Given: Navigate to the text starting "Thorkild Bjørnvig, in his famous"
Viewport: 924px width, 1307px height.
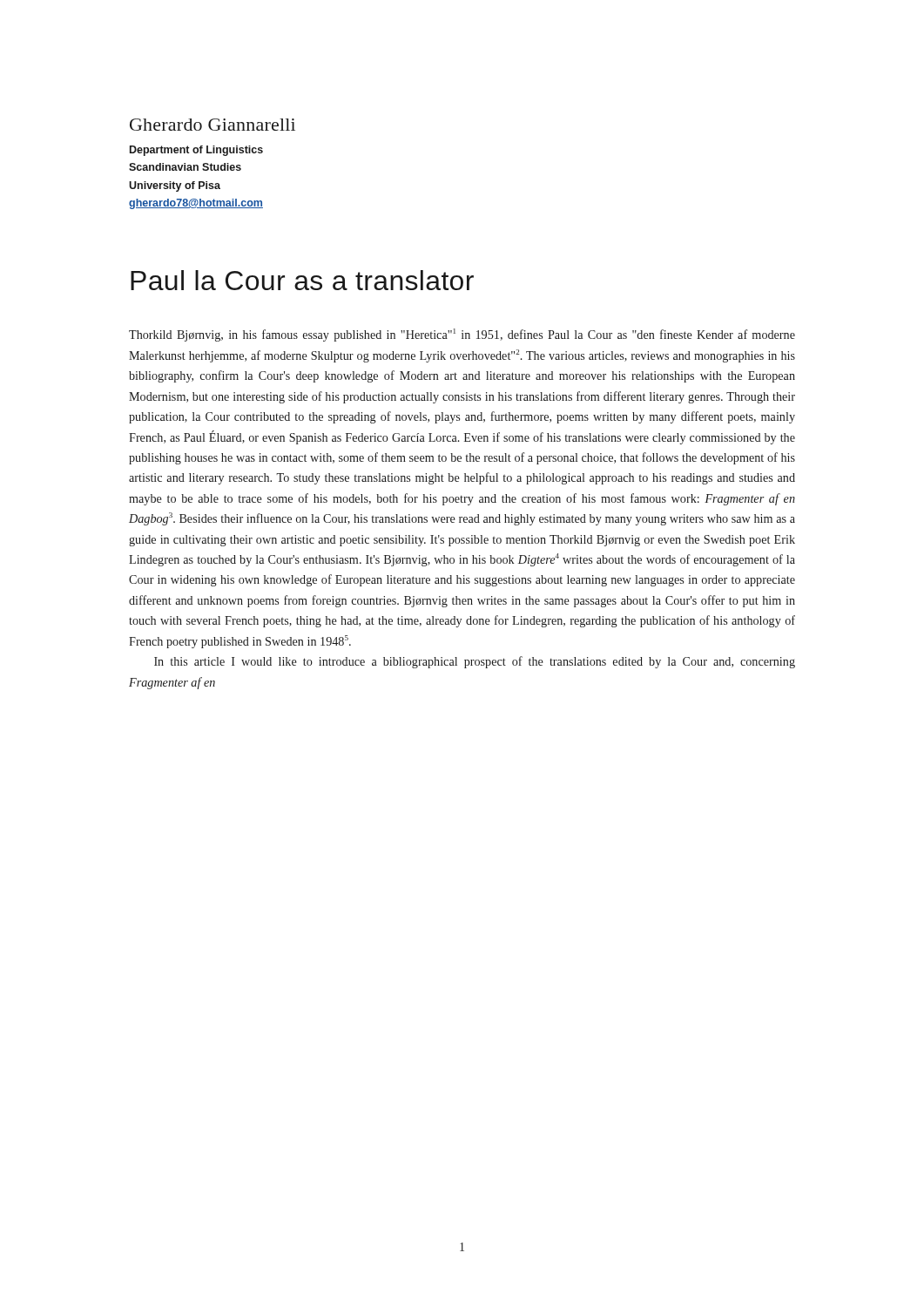Looking at the screenshot, I should (x=462, y=509).
